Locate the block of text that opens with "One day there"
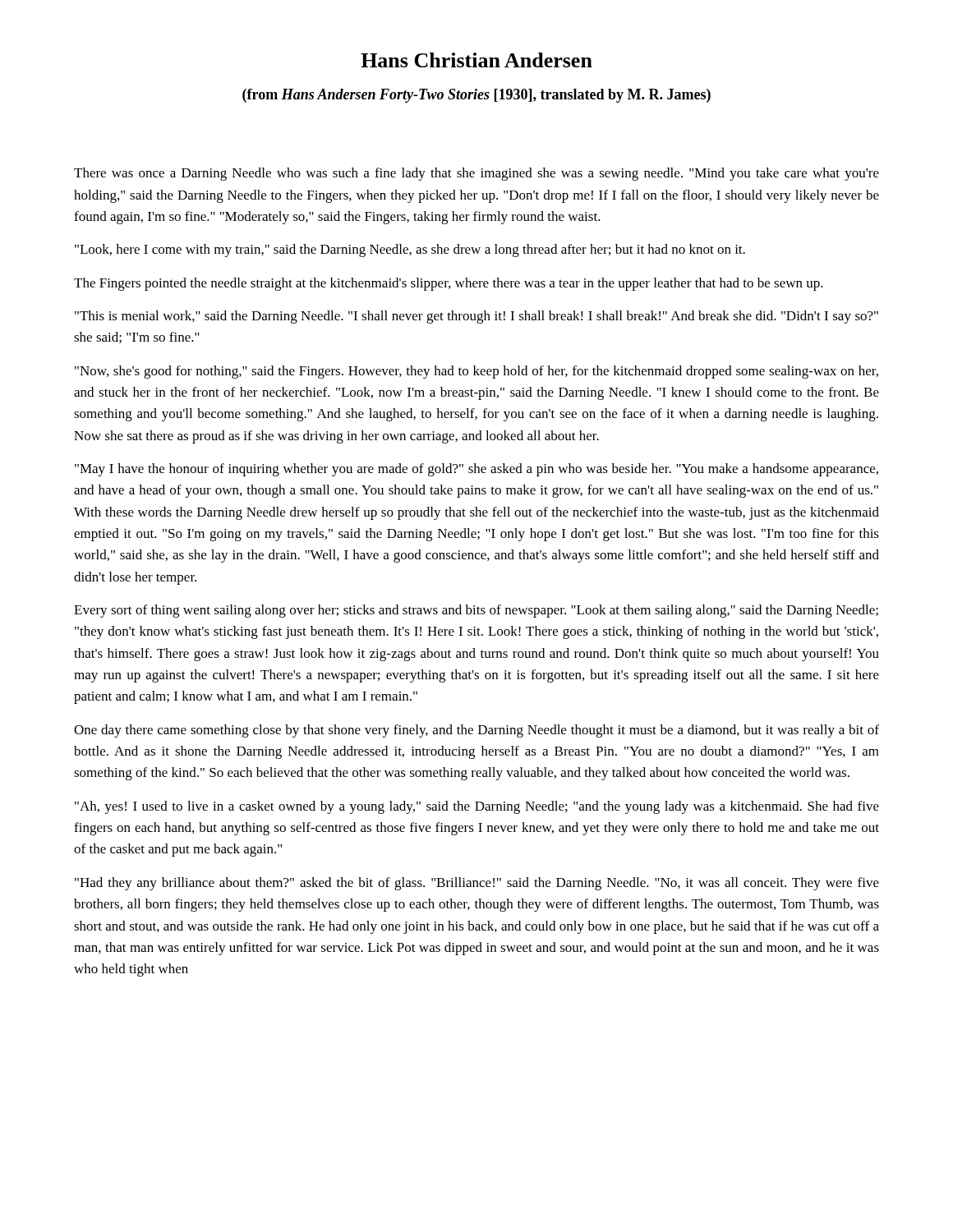The height and width of the screenshot is (1232, 953). pyautogui.click(x=476, y=751)
